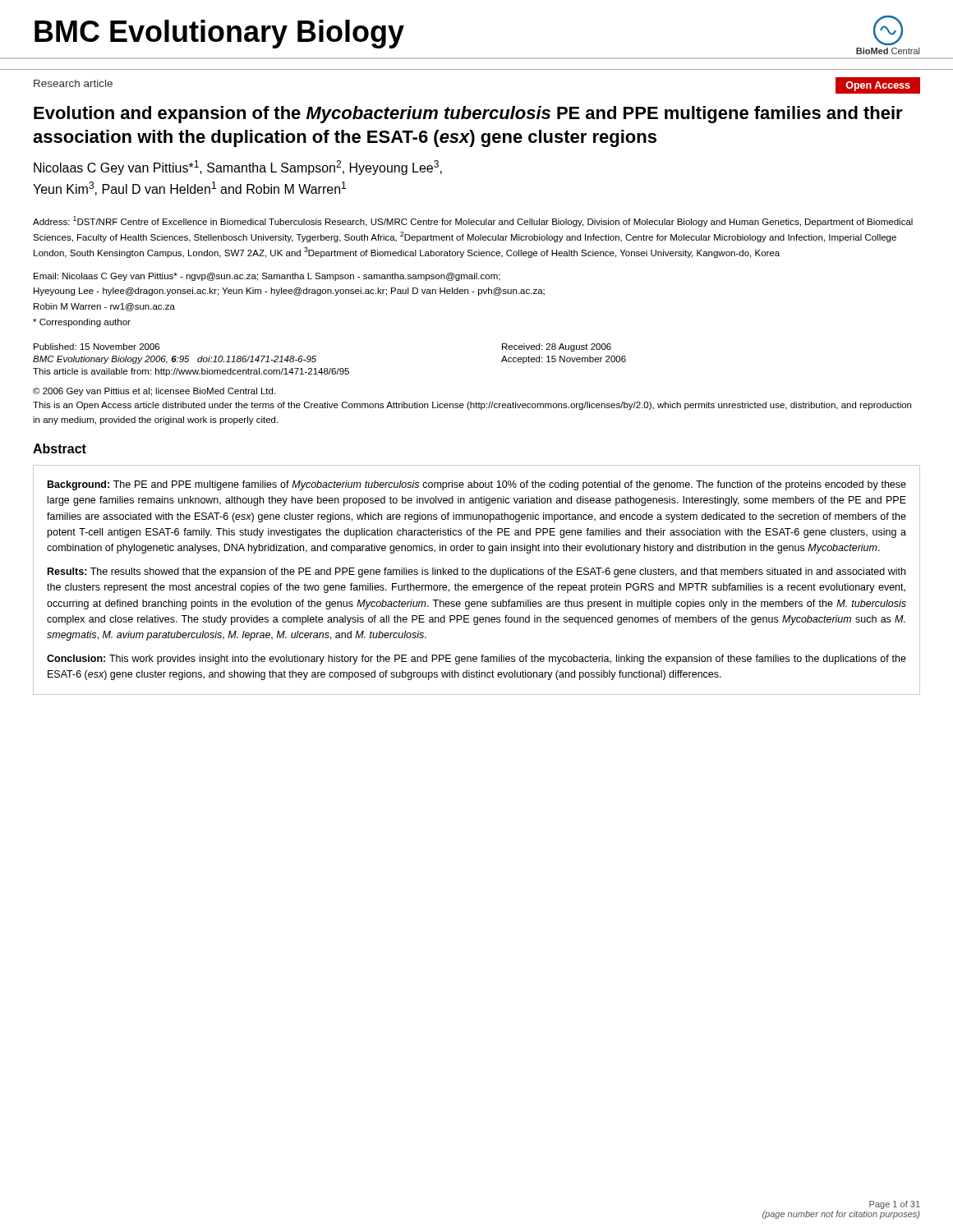Image resolution: width=953 pixels, height=1232 pixels.
Task: Locate the block starting "Published: 15 November 2006"
Action: tap(242, 359)
